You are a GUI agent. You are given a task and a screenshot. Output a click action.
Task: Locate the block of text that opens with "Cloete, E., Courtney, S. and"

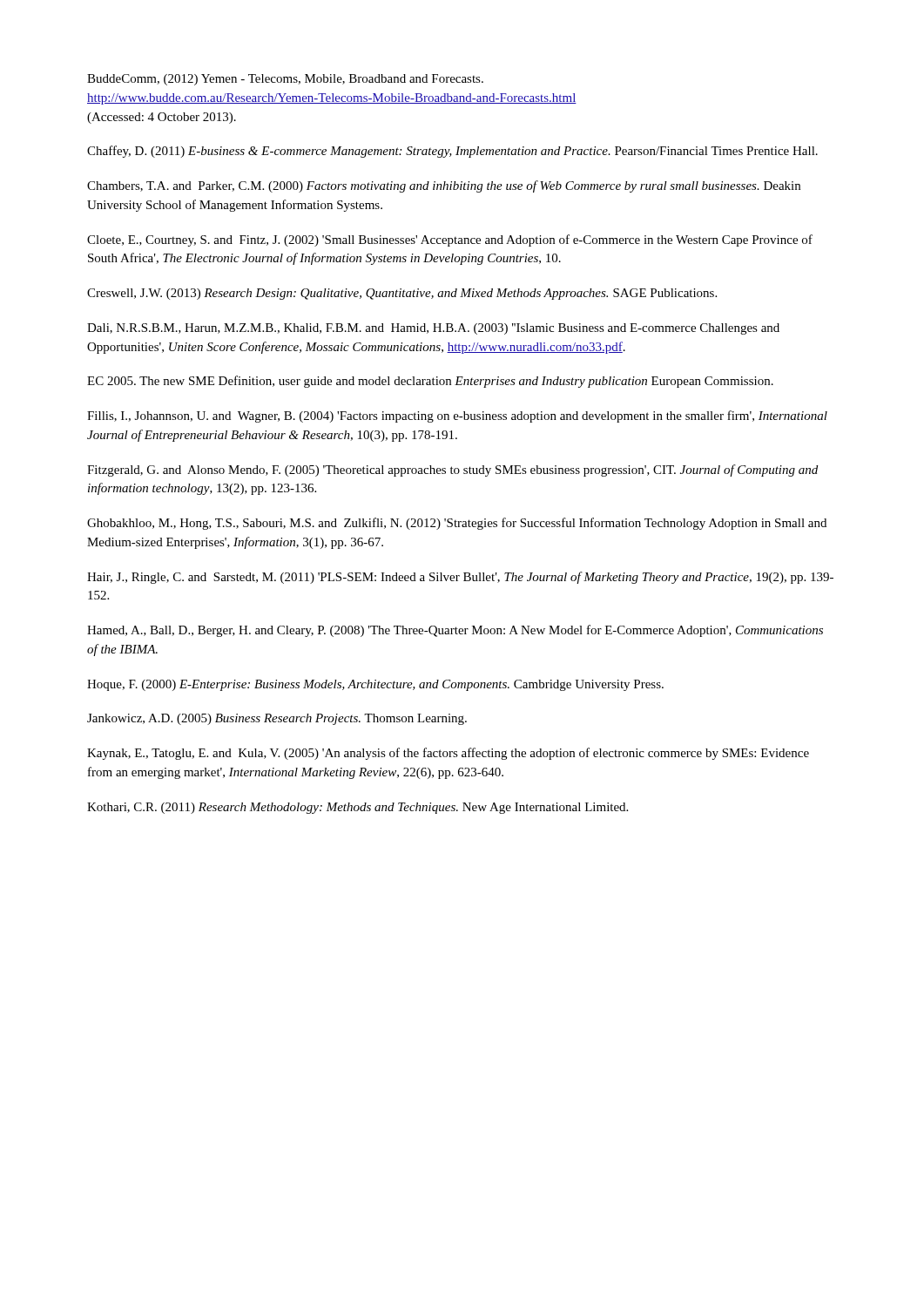coord(450,249)
